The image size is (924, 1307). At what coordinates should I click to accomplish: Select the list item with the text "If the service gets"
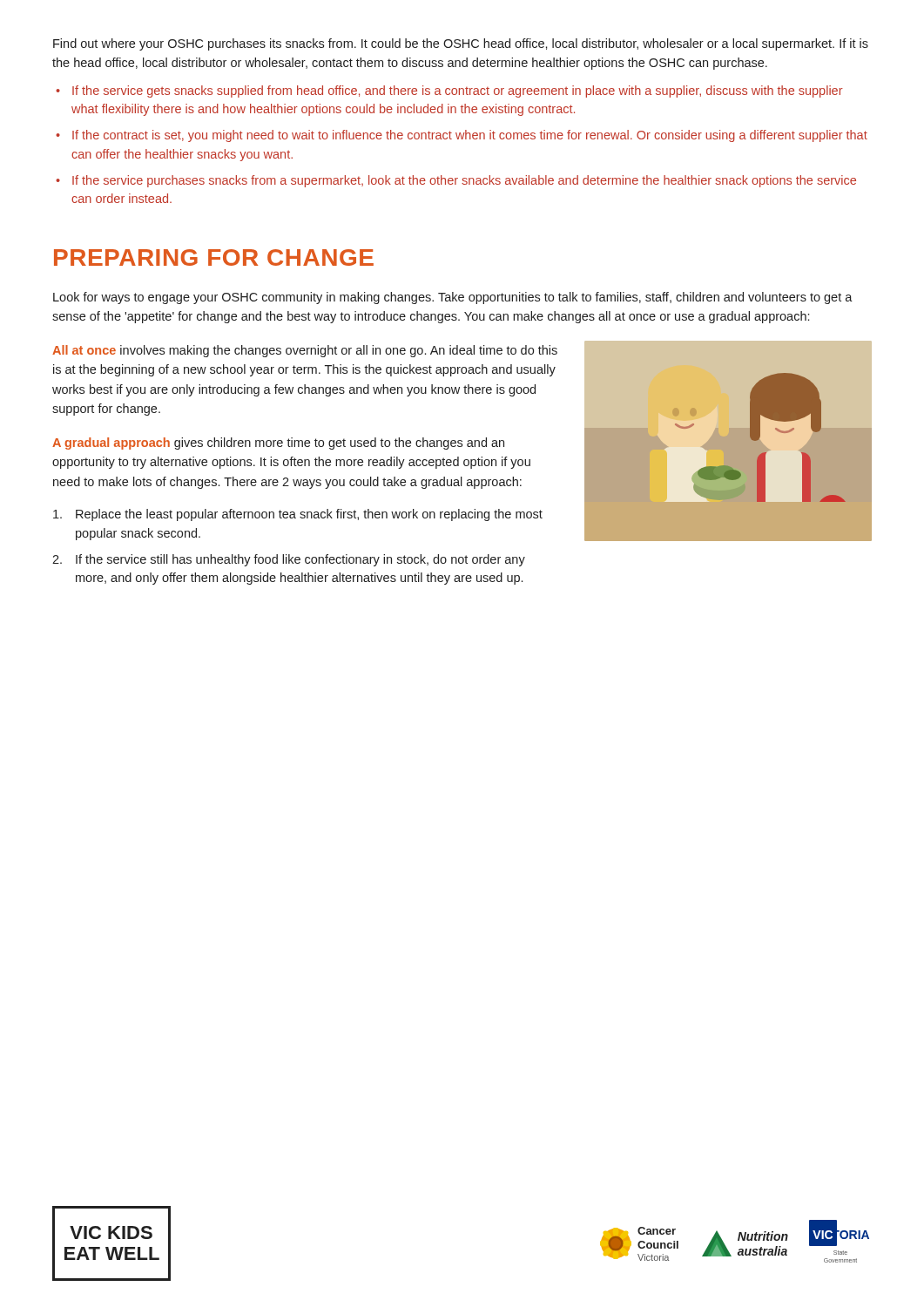tap(457, 100)
